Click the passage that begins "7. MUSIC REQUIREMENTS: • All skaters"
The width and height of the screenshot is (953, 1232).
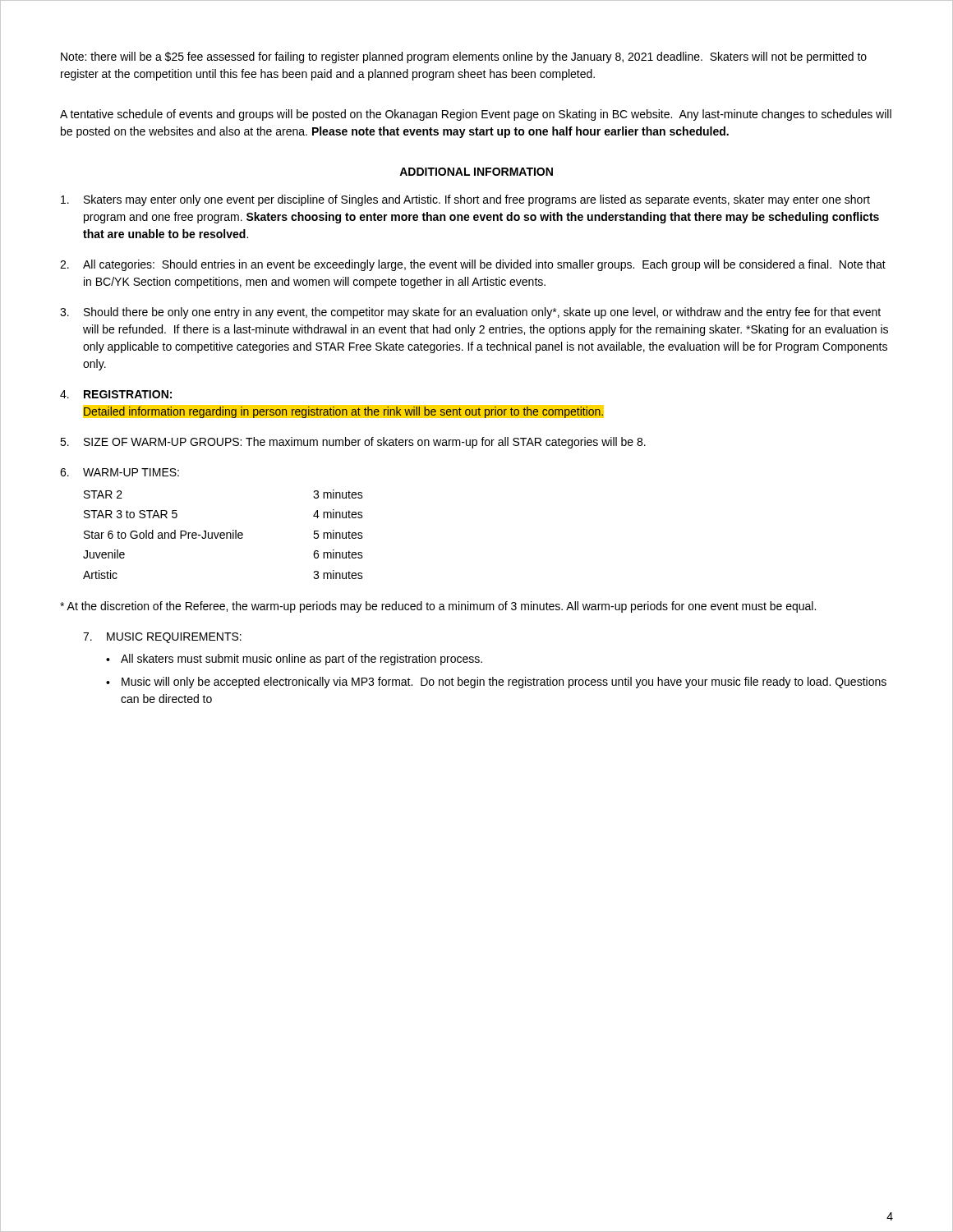[x=488, y=671]
